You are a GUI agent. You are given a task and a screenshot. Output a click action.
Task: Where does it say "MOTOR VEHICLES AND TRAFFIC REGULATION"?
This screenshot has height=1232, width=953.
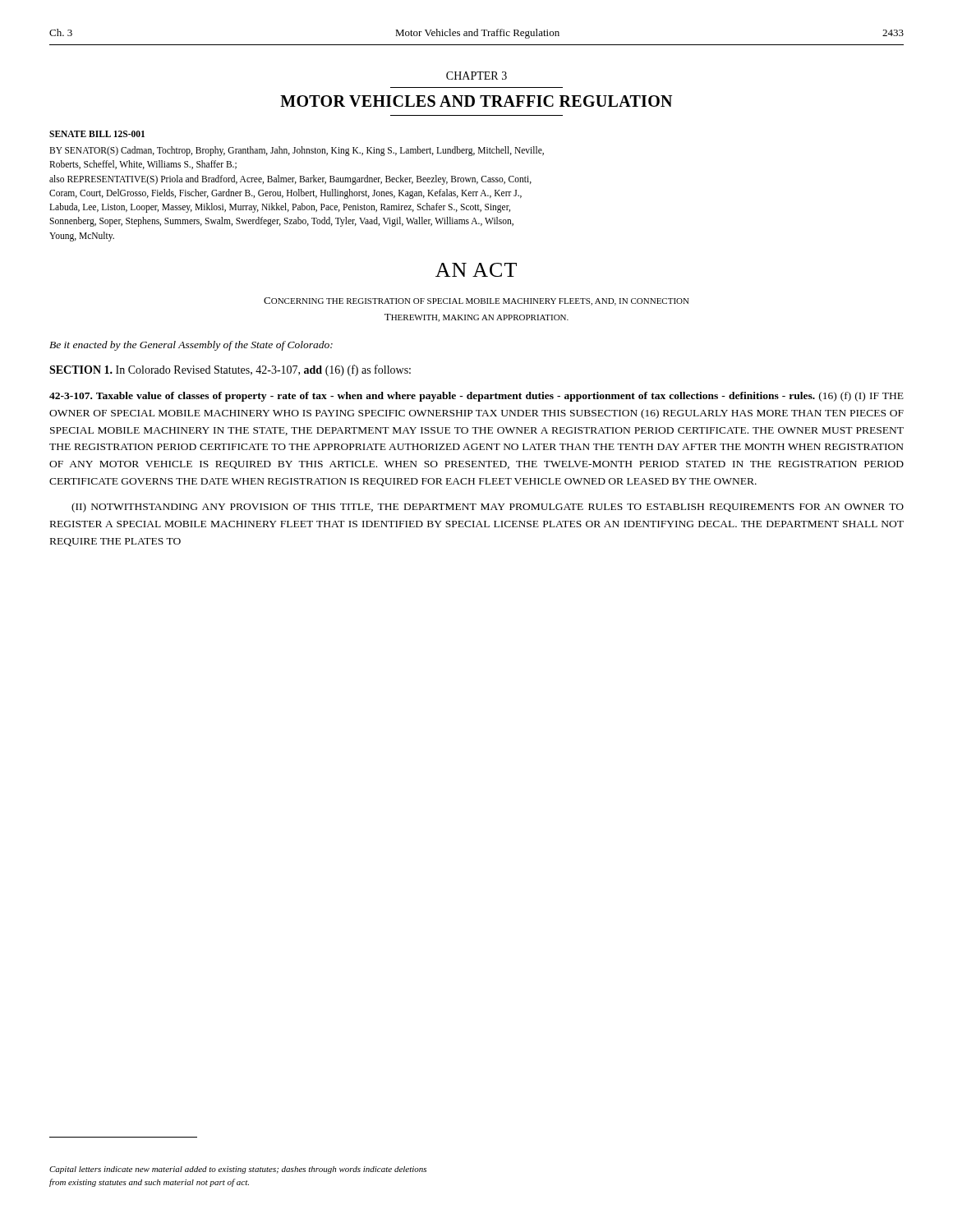(476, 101)
